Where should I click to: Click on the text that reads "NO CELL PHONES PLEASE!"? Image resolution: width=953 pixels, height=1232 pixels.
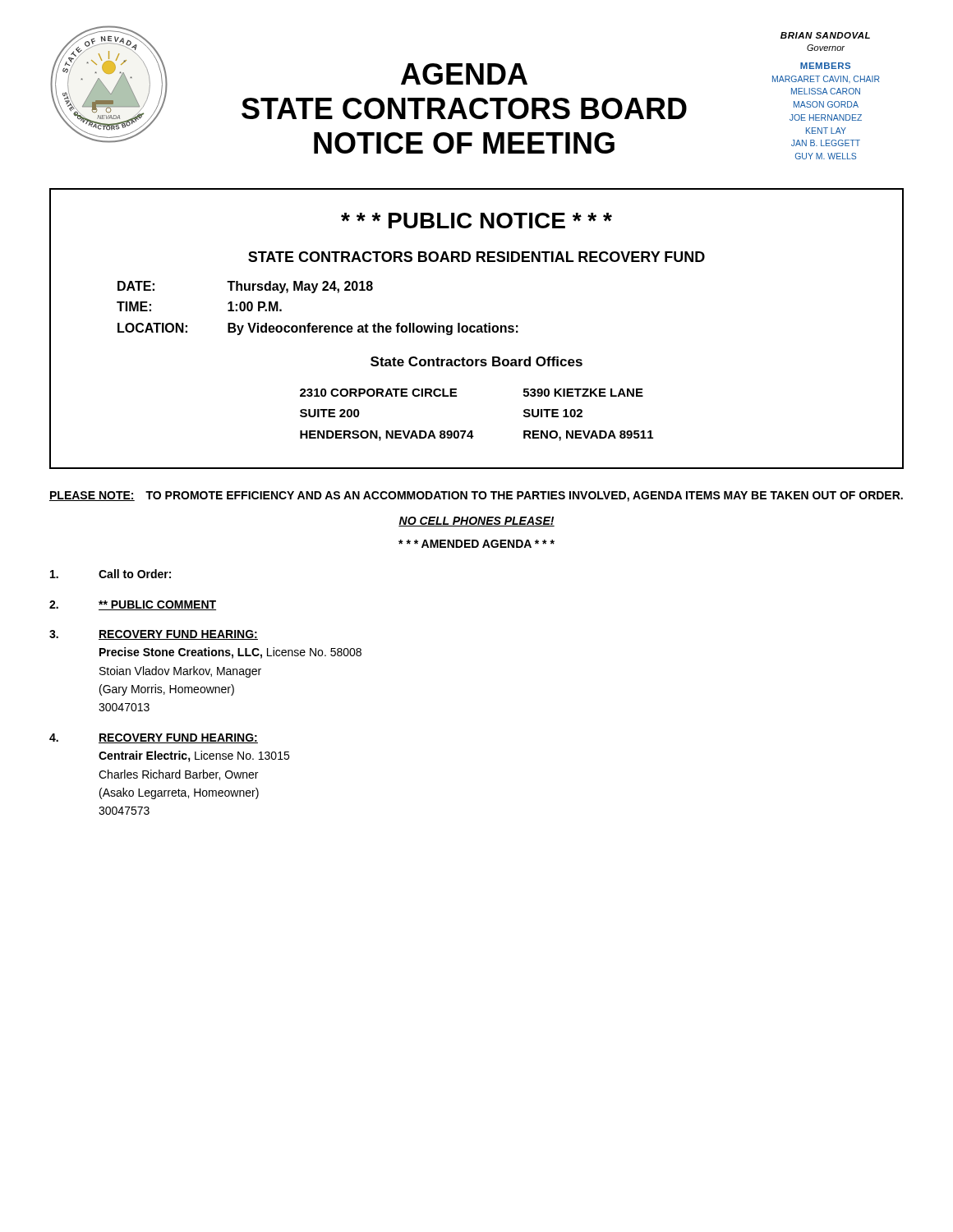(476, 521)
